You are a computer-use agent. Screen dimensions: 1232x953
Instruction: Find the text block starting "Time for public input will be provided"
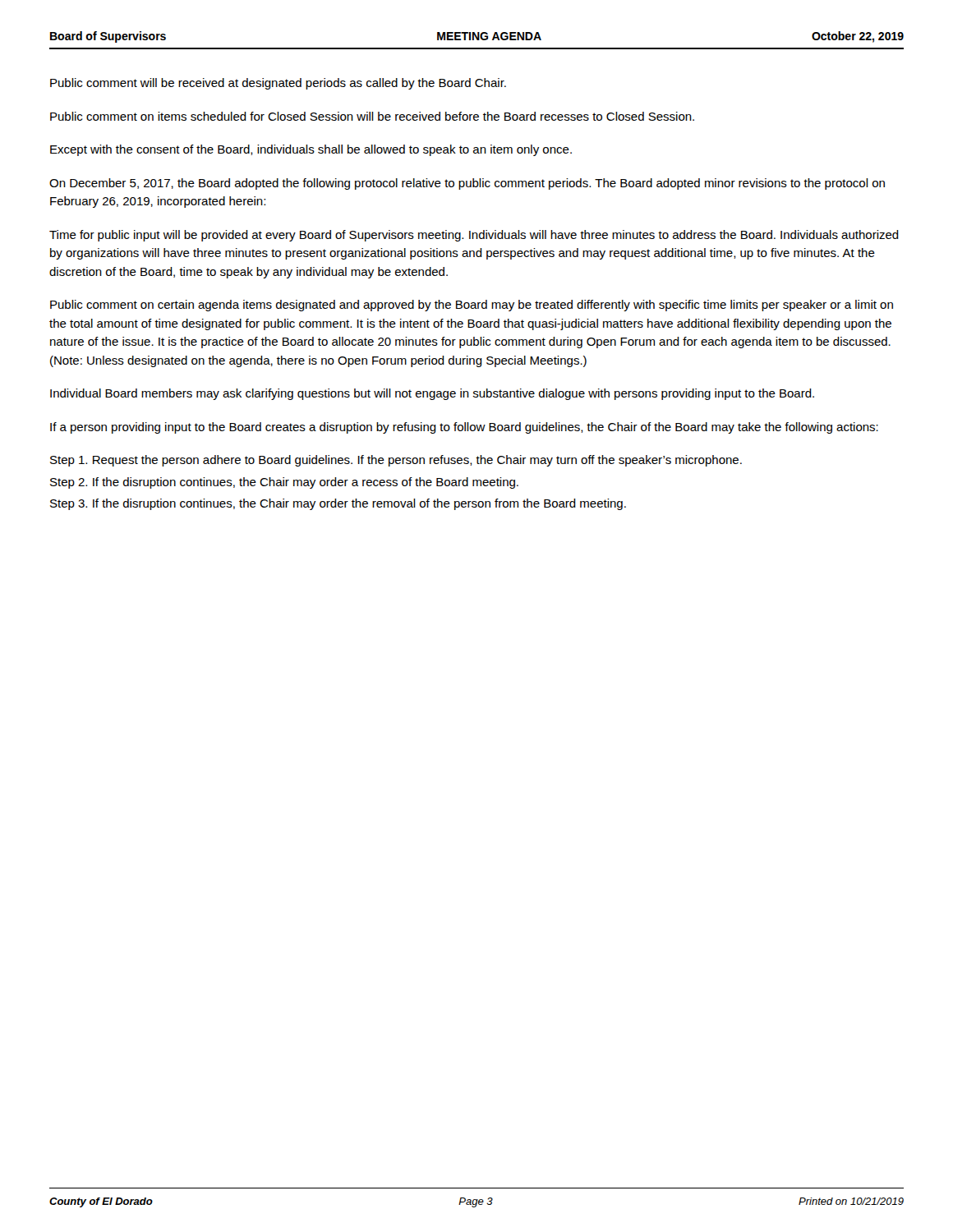[474, 253]
